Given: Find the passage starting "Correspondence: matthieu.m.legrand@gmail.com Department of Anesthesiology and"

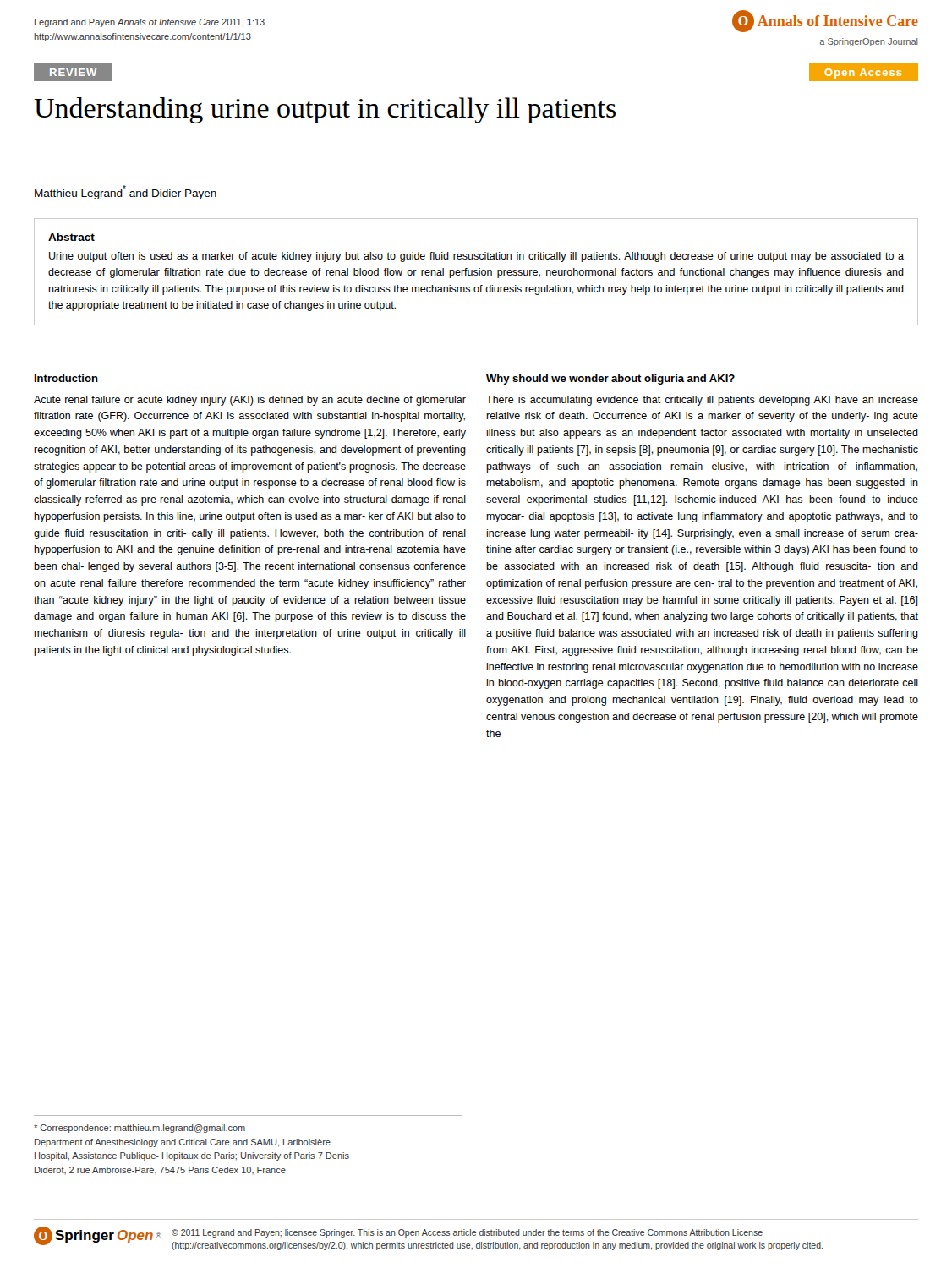Looking at the screenshot, I should pyautogui.click(x=191, y=1149).
